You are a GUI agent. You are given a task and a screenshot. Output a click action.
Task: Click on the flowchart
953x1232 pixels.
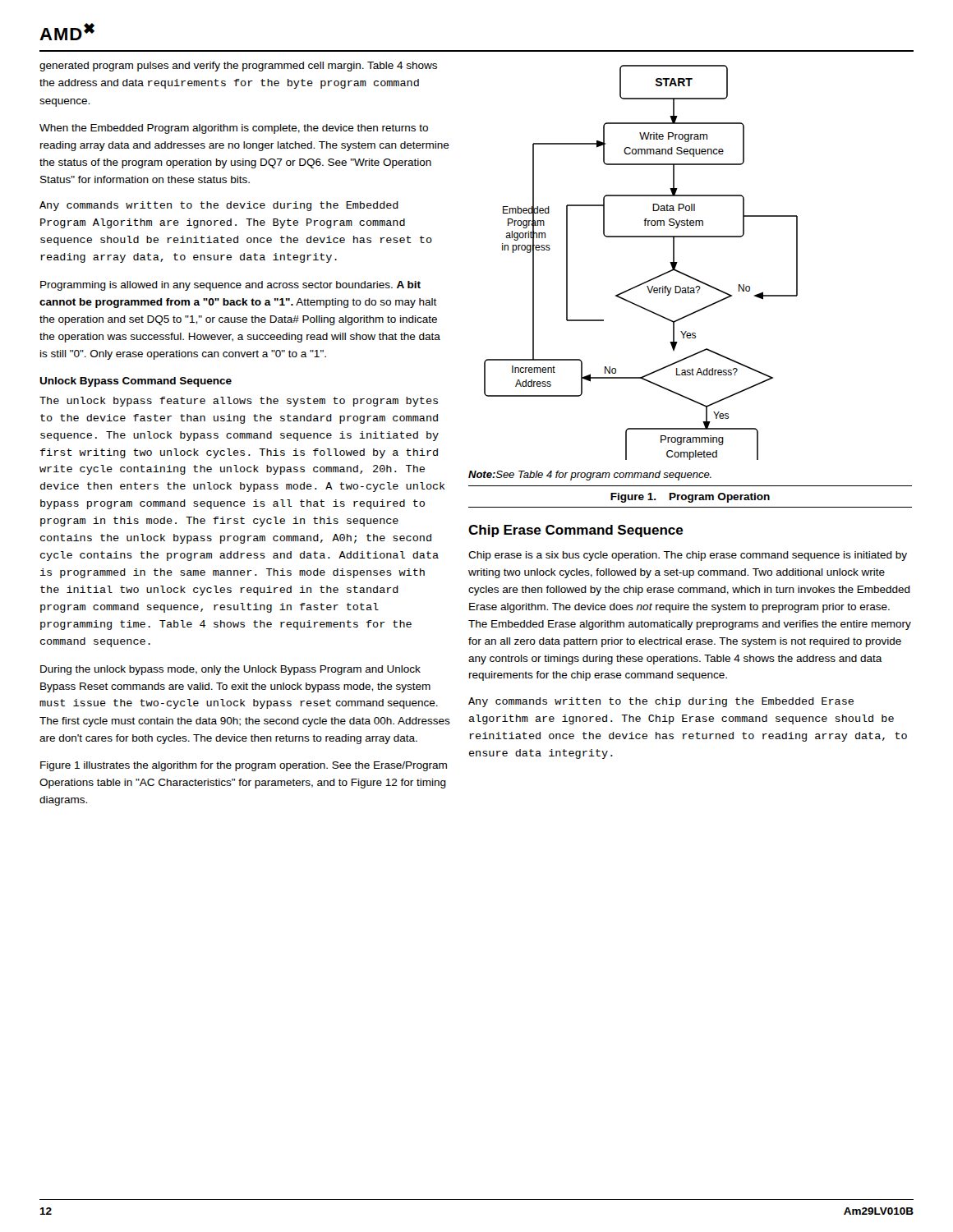pyautogui.click(x=690, y=259)
